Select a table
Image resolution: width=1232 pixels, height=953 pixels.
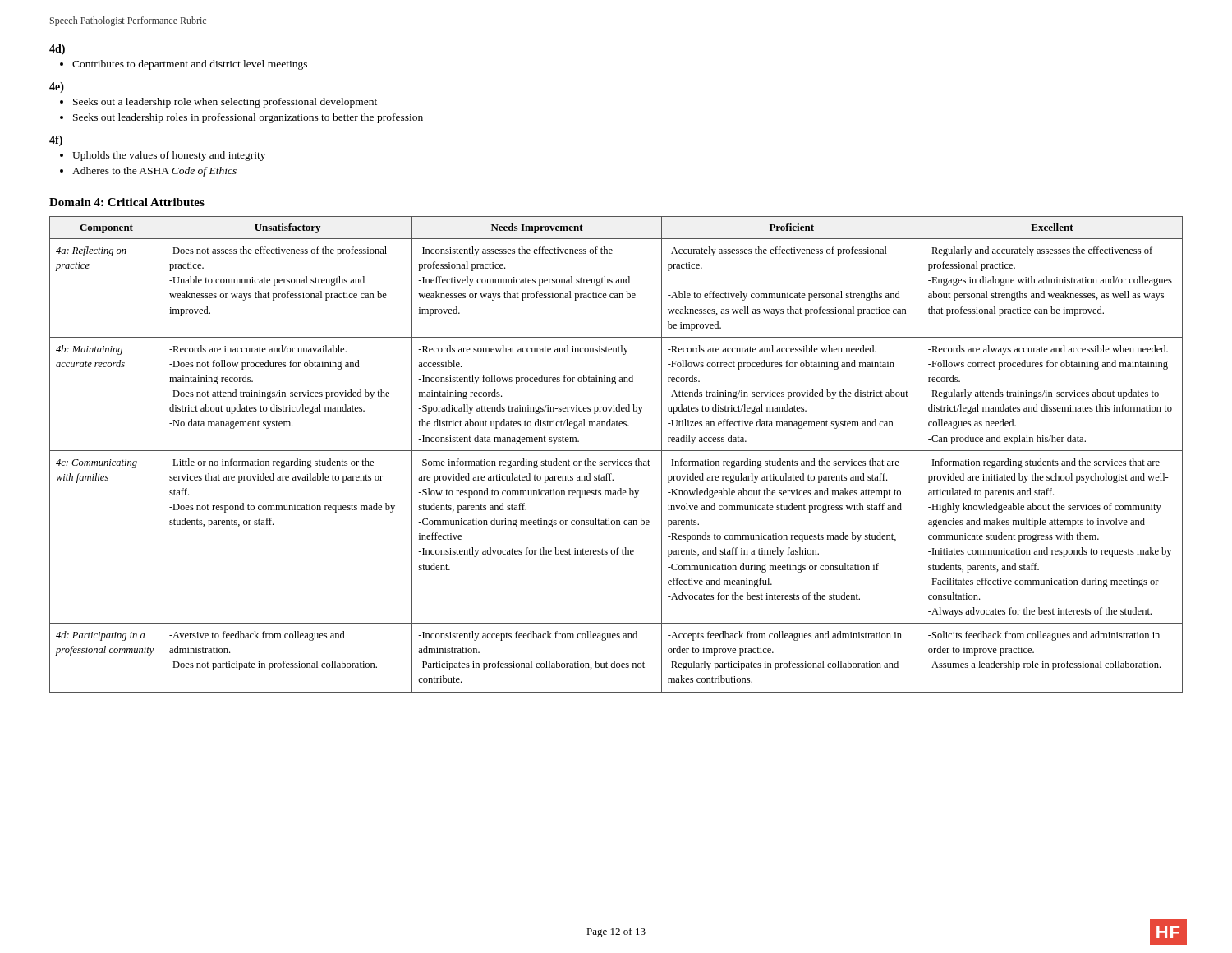click(616, 454)
